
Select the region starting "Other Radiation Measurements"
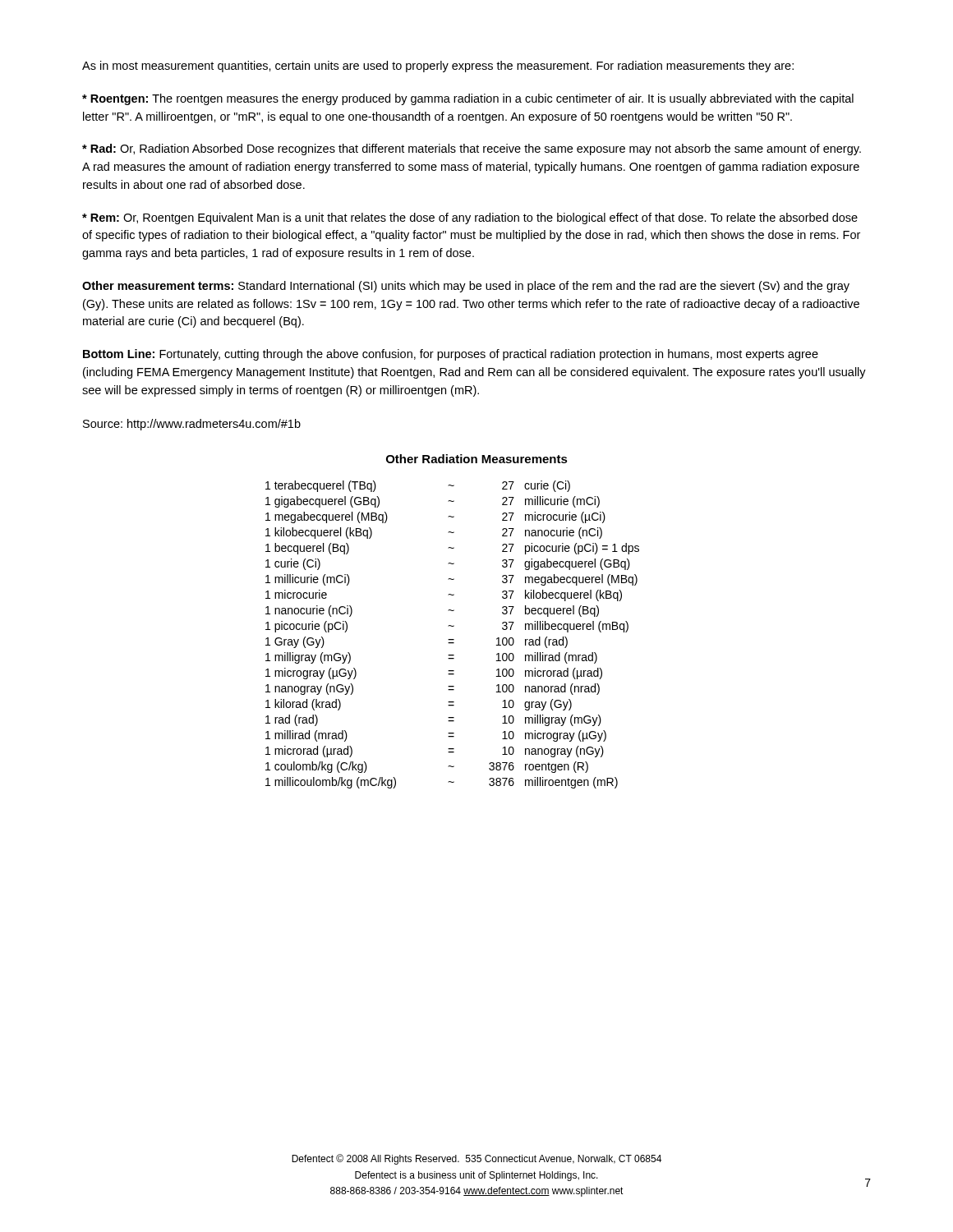coord(476,459)
